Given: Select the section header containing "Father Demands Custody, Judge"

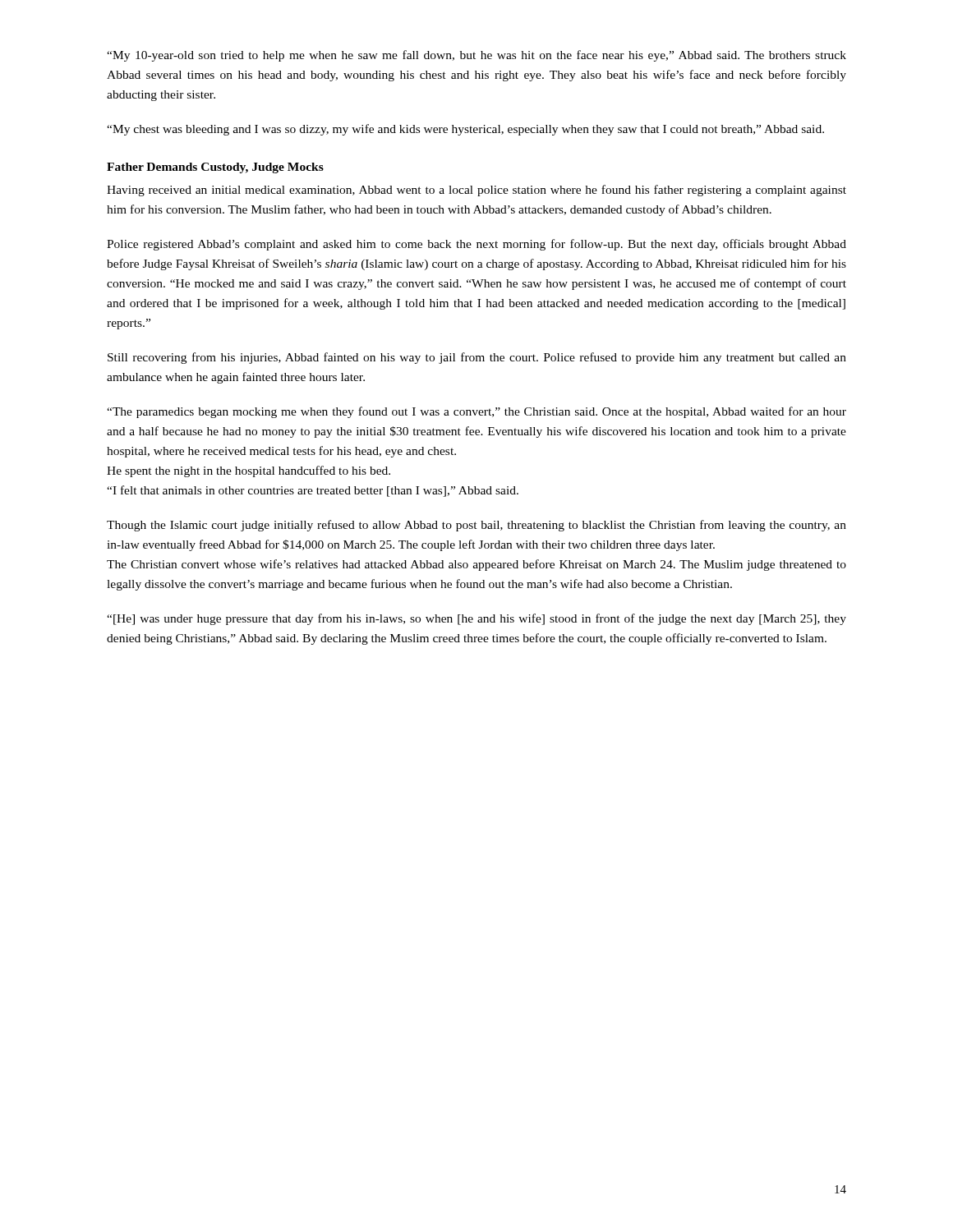Looking at the screenshot, I should point(215,166).
